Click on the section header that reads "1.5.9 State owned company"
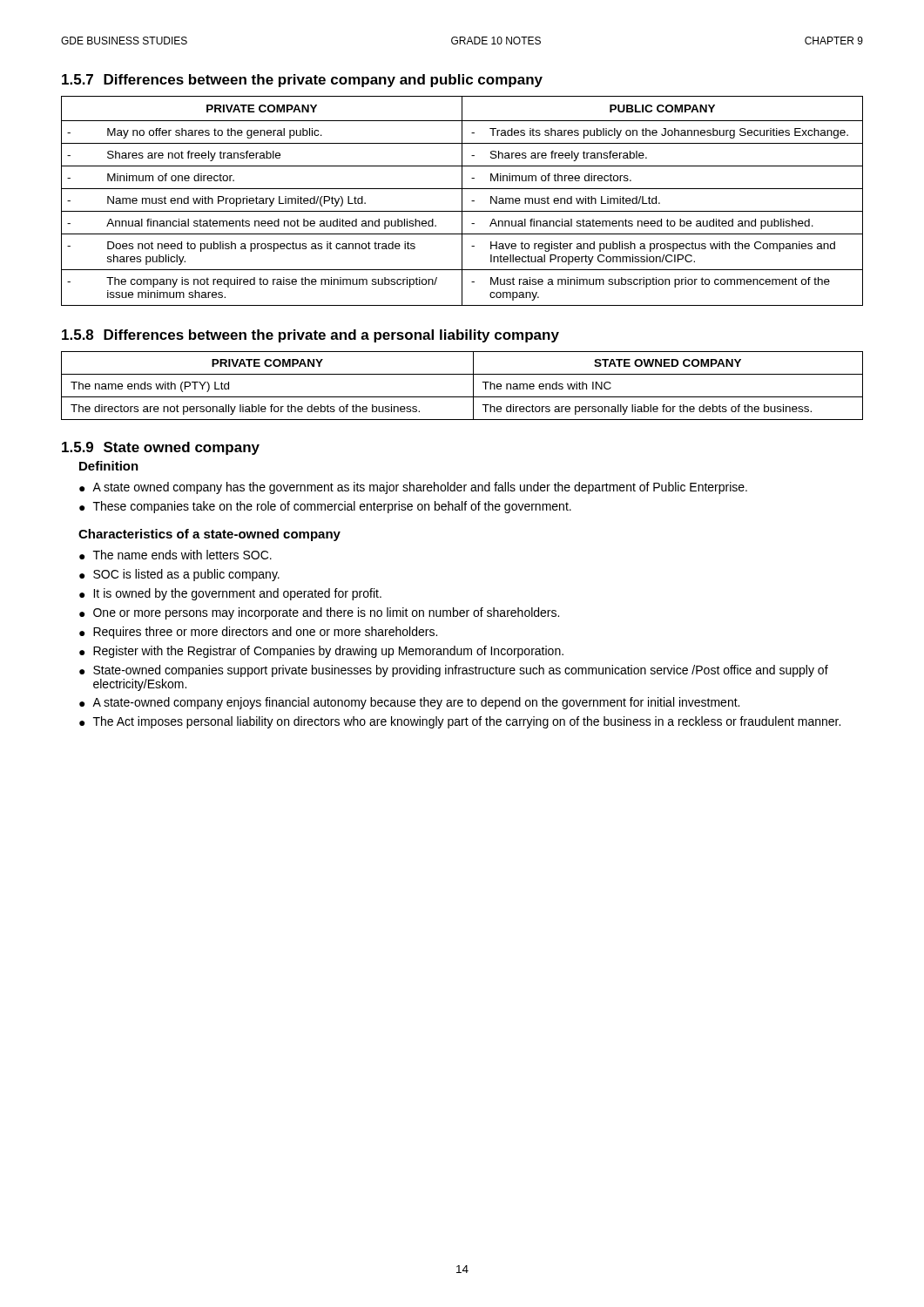 point(160,447)
